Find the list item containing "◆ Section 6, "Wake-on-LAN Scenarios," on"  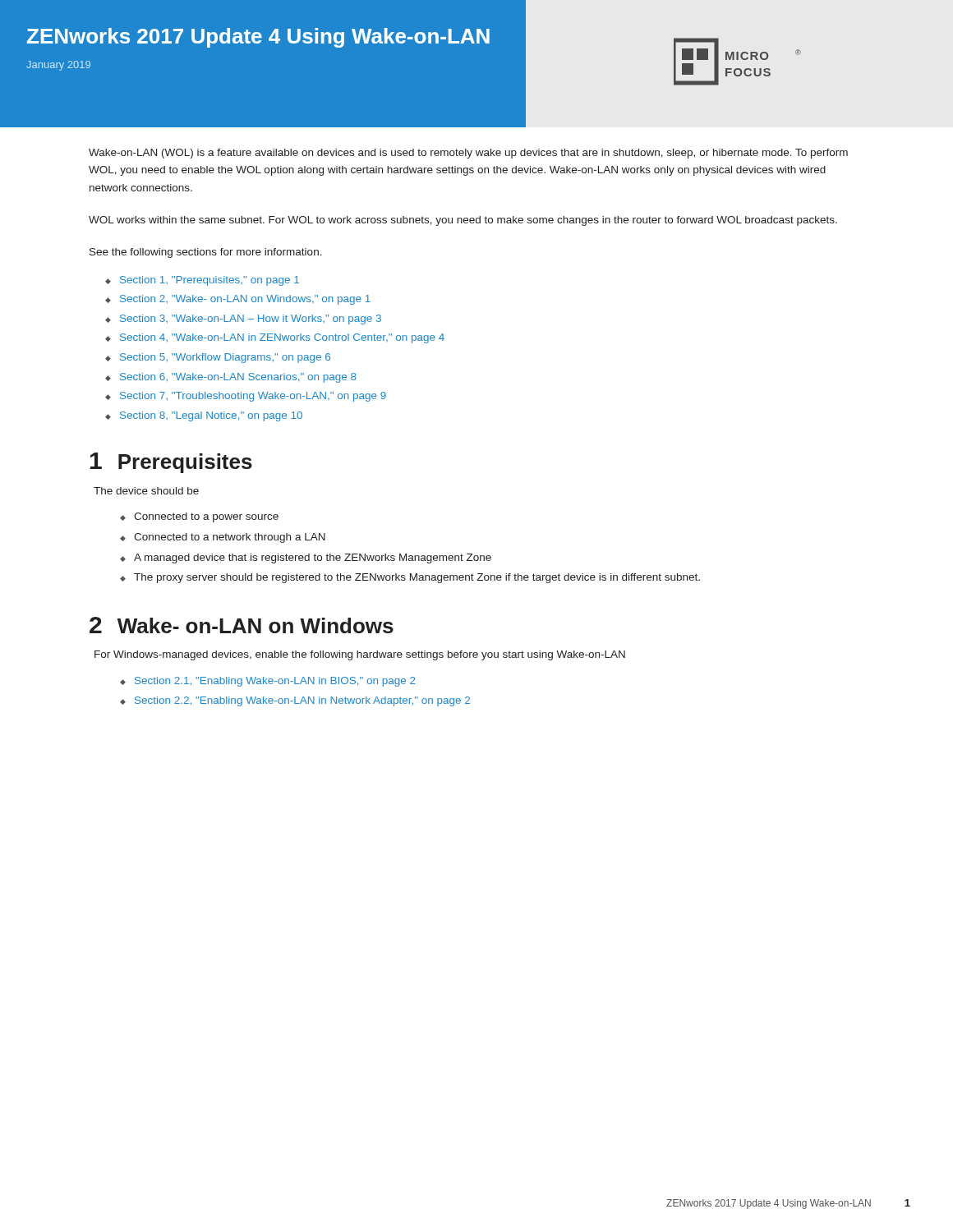point(231,376)
